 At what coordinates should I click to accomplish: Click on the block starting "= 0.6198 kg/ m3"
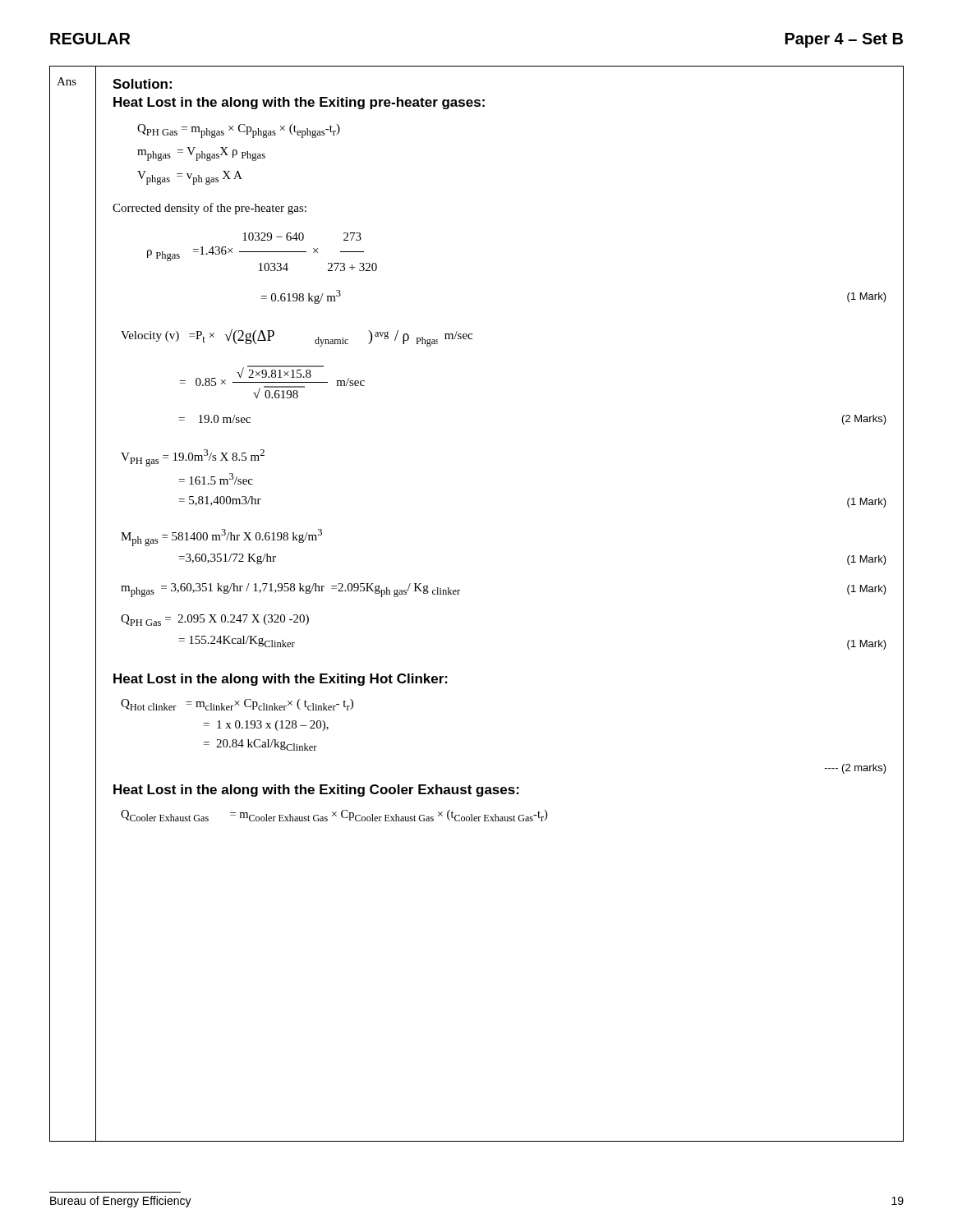click(298, 297)
